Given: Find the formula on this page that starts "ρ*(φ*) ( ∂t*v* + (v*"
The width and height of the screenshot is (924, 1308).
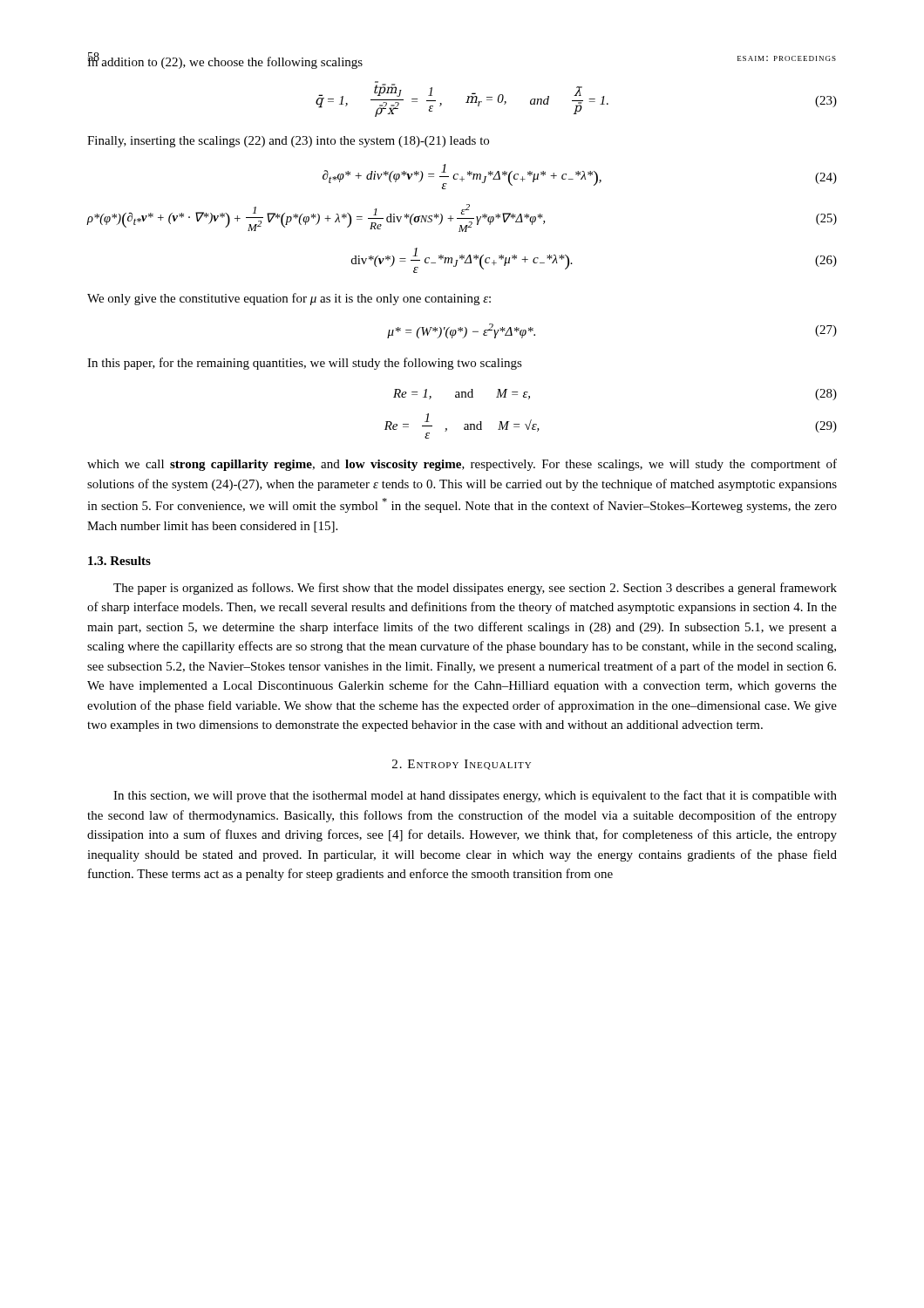Looking at the screenshot, I should [462, 219].
